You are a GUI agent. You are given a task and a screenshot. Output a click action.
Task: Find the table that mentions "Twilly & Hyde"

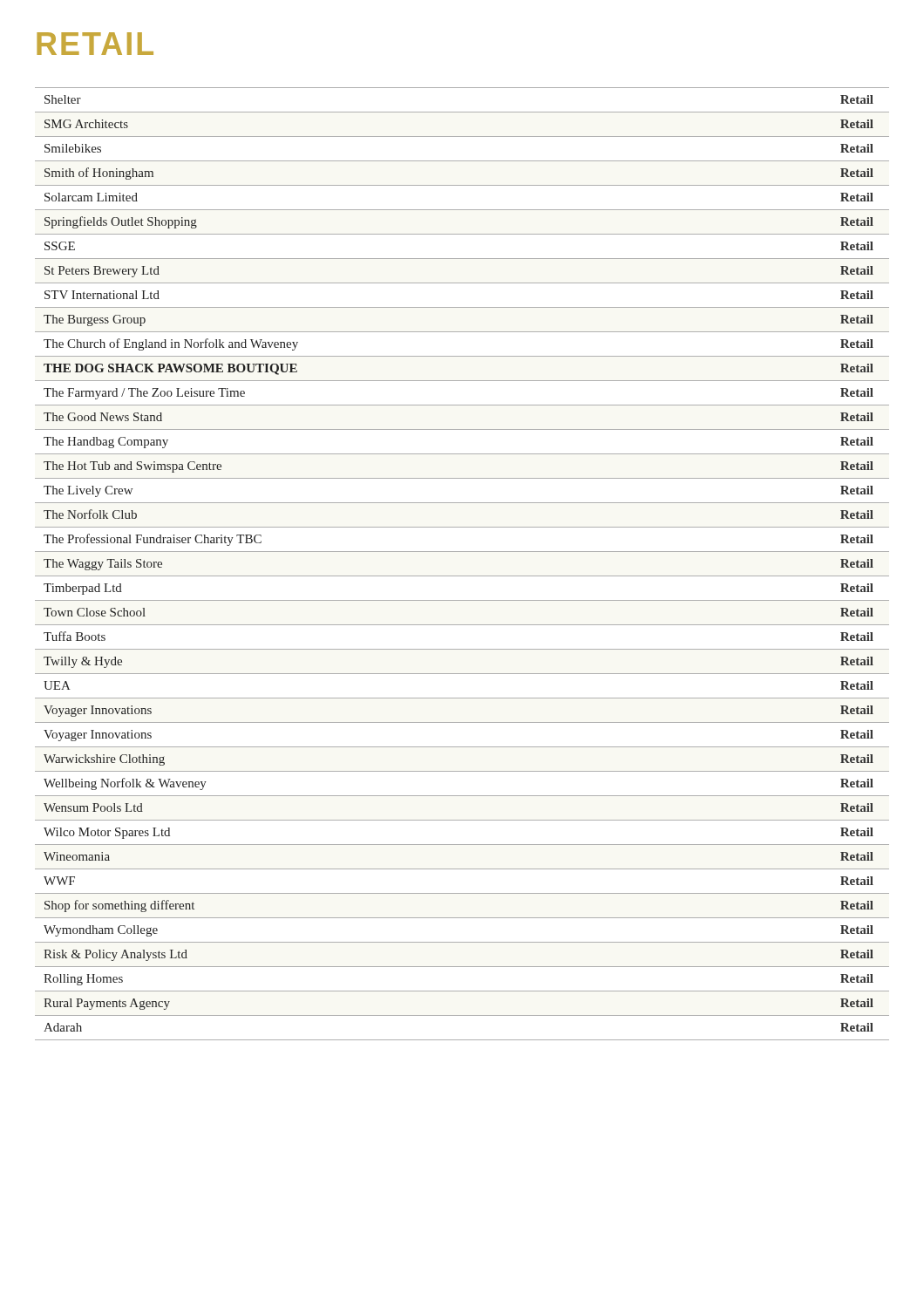(x=462, y=564)
